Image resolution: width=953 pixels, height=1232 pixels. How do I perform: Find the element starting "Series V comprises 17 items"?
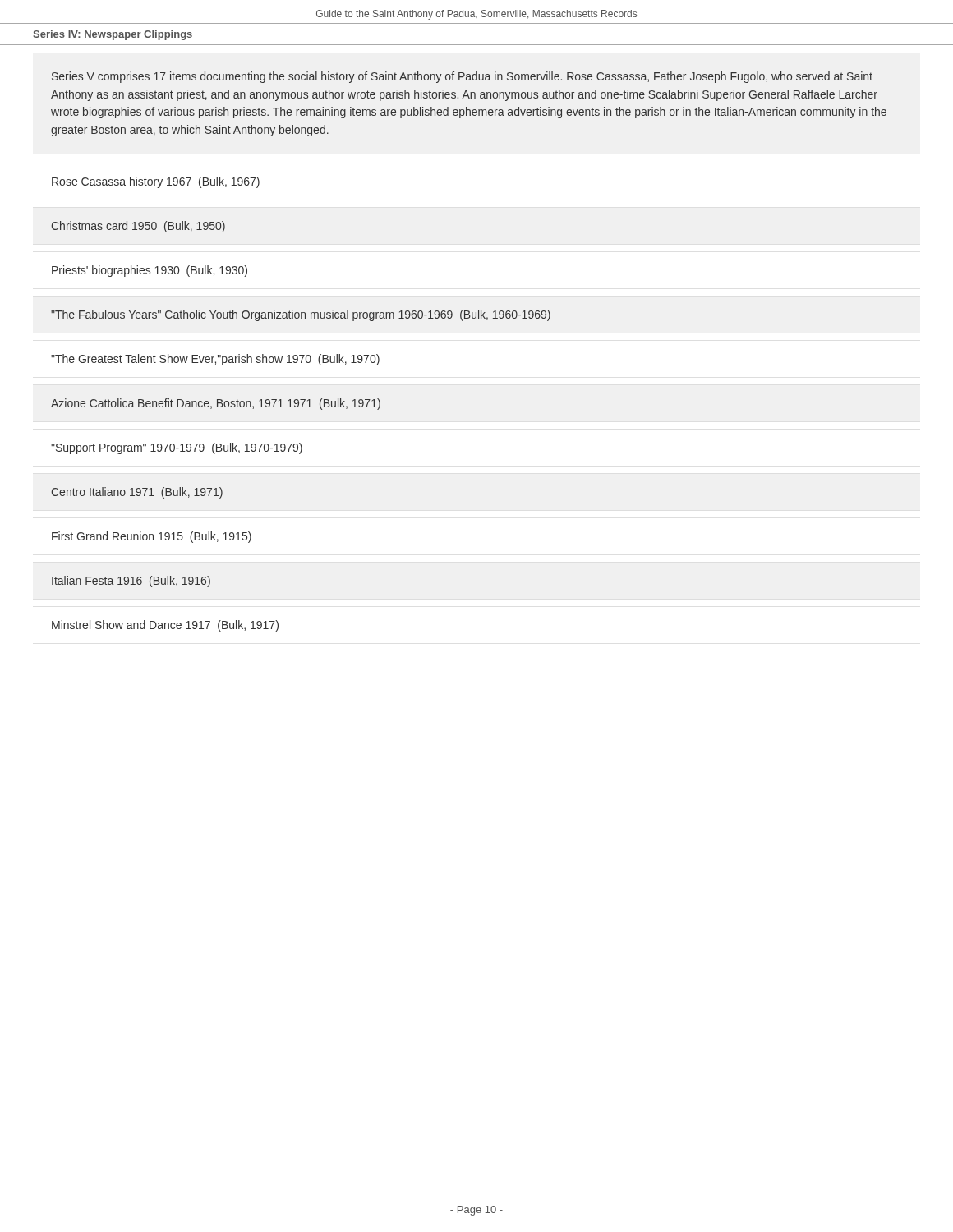click(x=469, y=103)
